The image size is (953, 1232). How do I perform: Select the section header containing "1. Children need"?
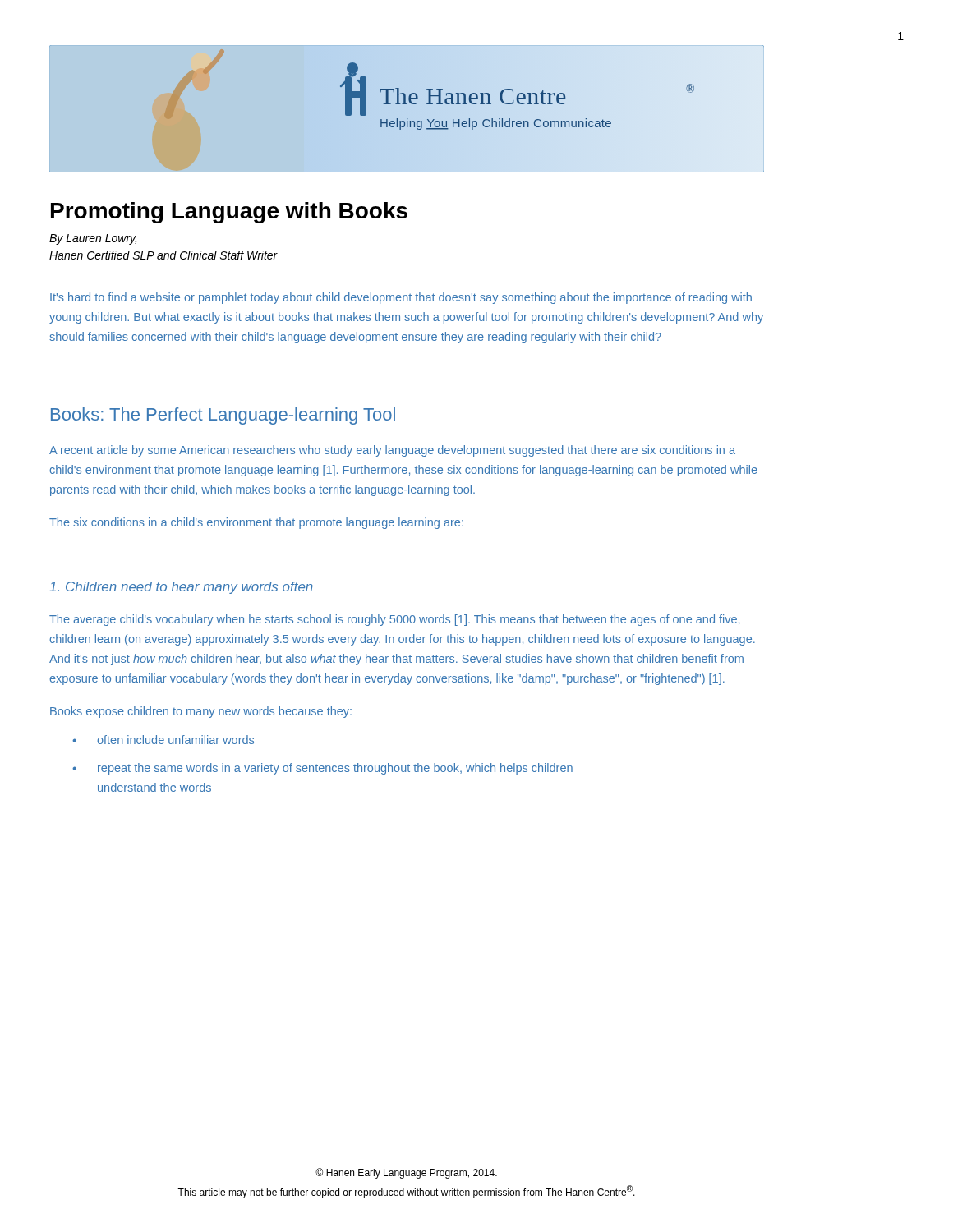(181, 587)
